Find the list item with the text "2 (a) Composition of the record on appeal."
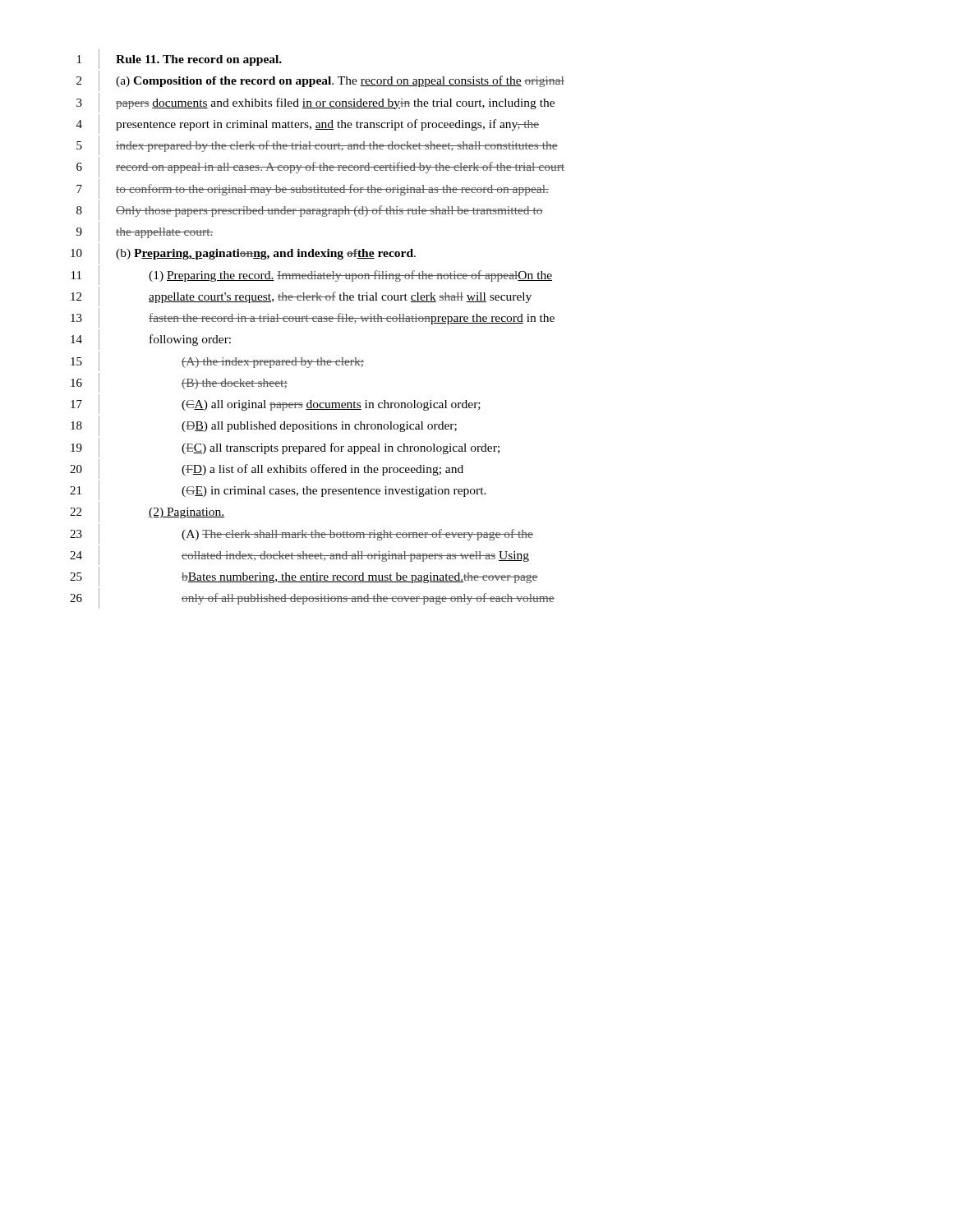The image size is (953, 1232). [x=468, y=81]
